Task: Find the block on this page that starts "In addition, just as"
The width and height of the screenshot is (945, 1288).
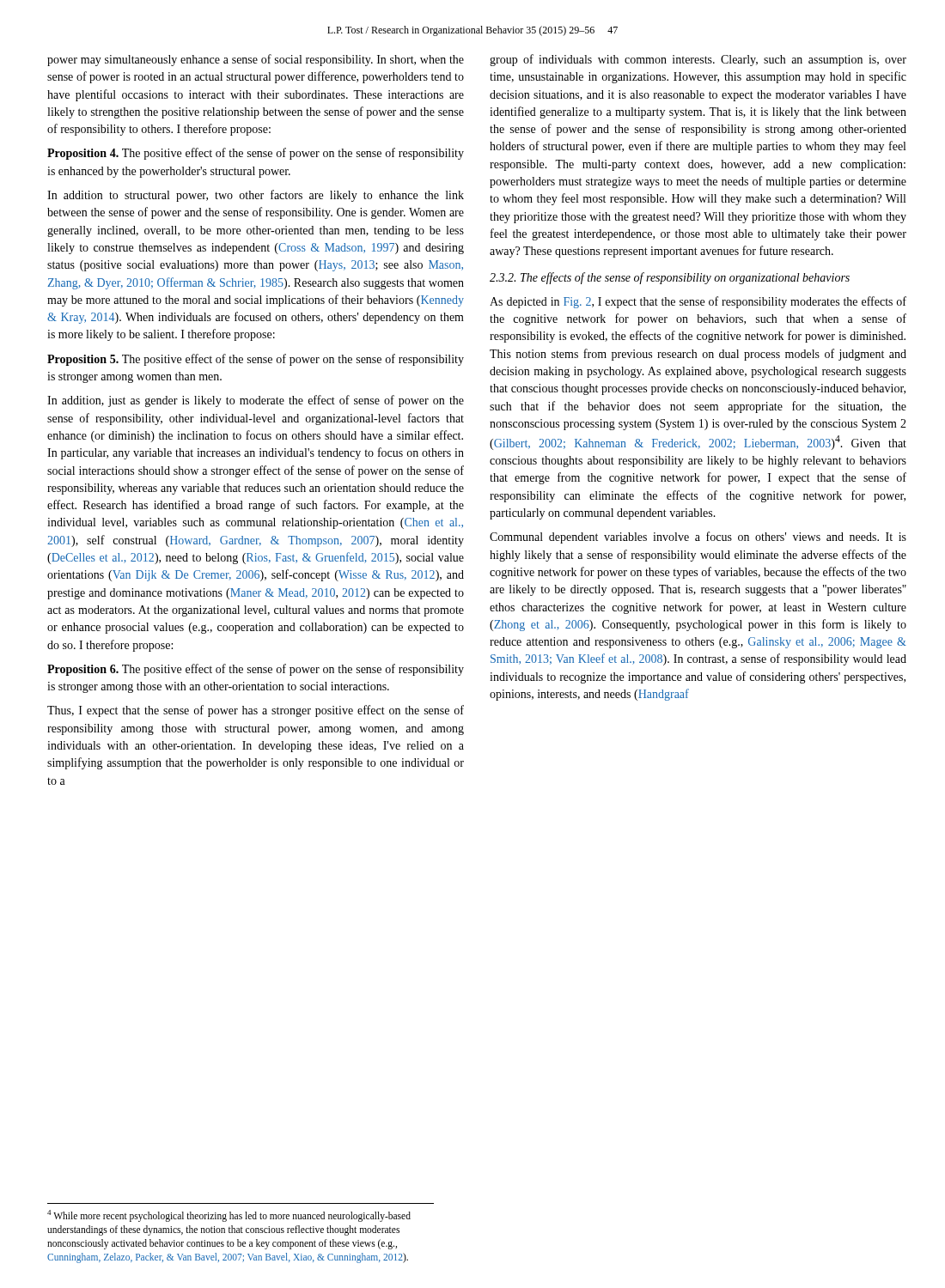Action: click(256, 523)
